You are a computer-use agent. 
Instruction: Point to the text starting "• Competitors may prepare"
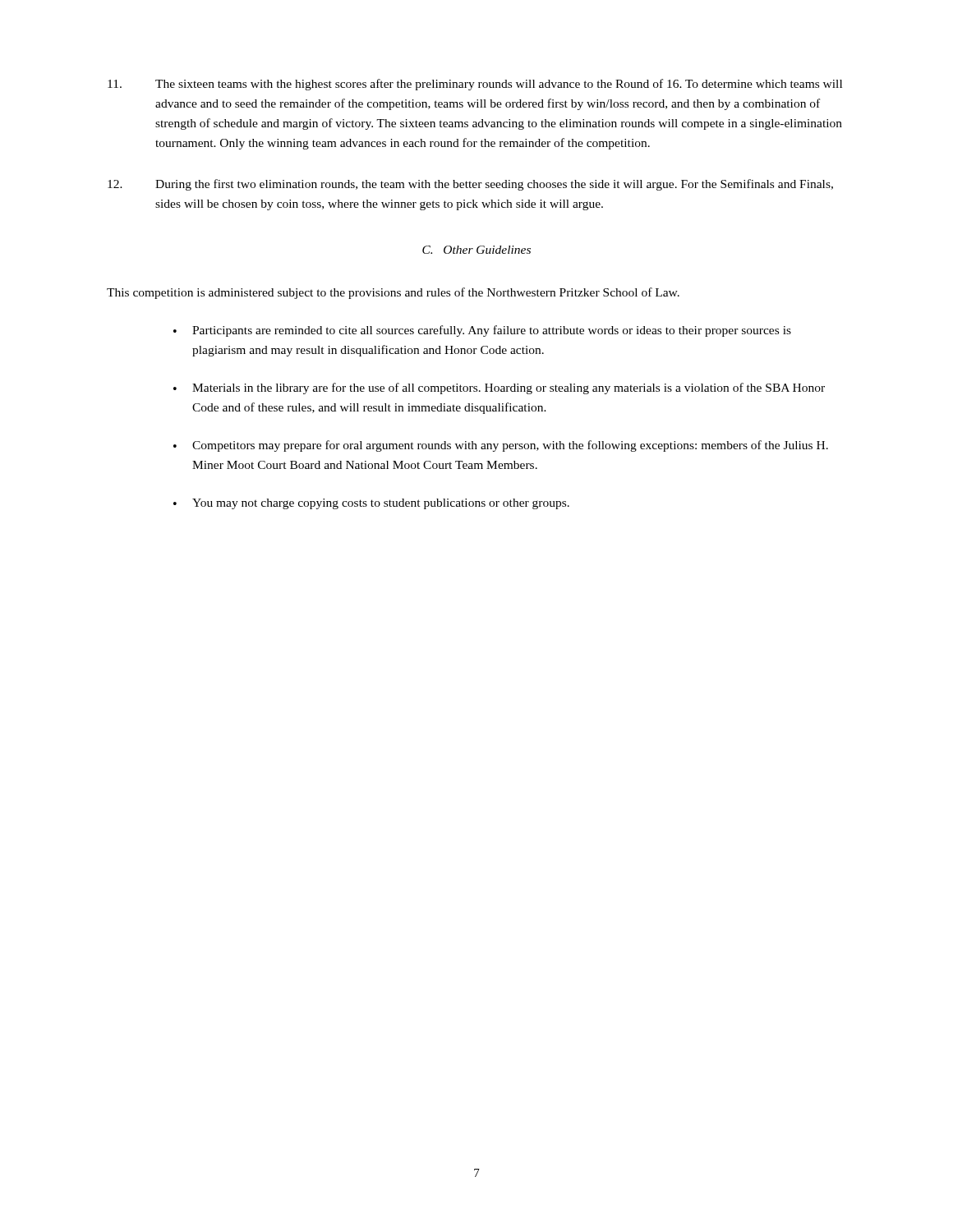[509, 455]
